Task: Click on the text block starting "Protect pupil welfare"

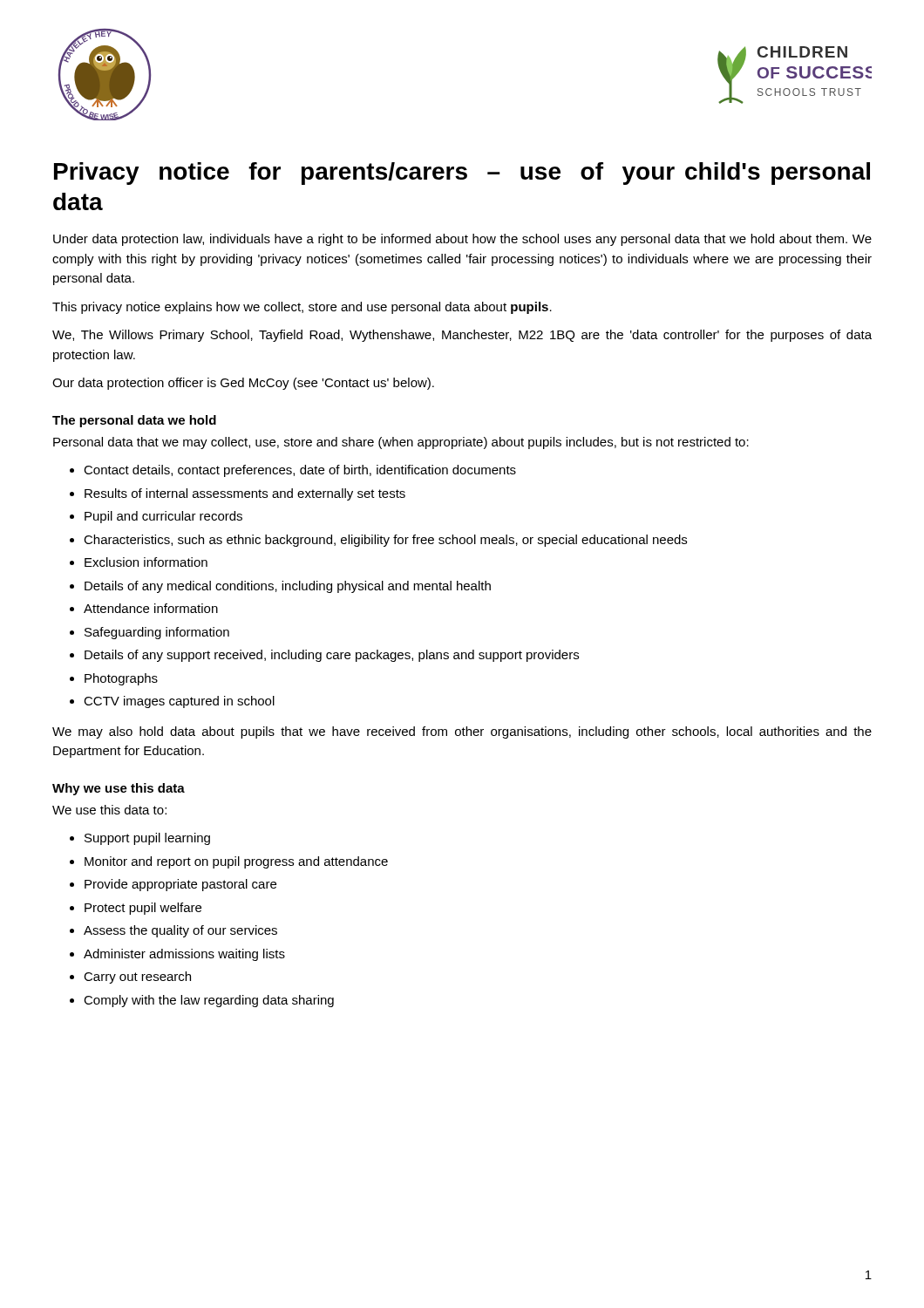Action: (x=143, y=907)
